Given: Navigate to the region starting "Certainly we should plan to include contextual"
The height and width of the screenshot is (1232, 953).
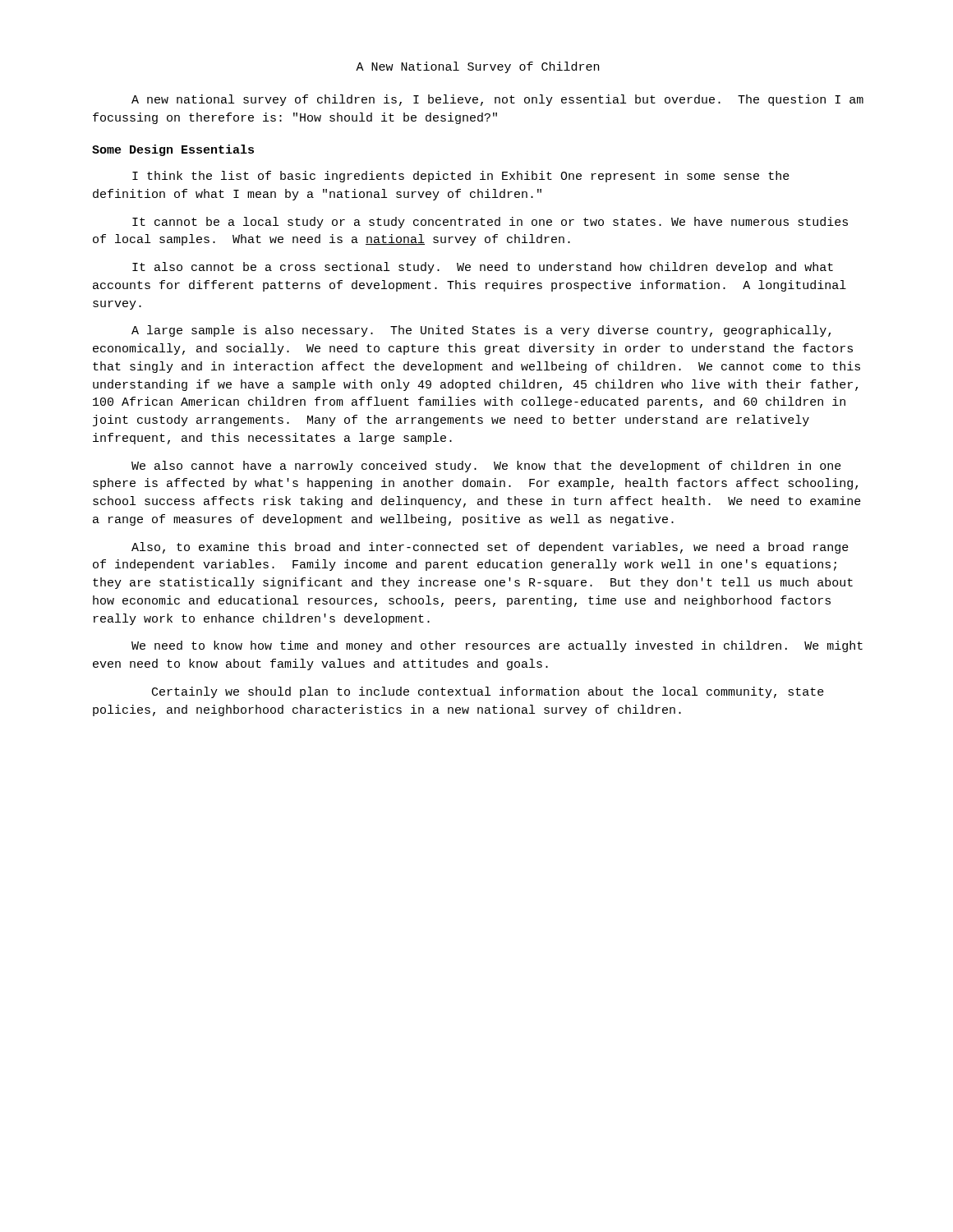Looking at the screenshot, I should 458,702.
